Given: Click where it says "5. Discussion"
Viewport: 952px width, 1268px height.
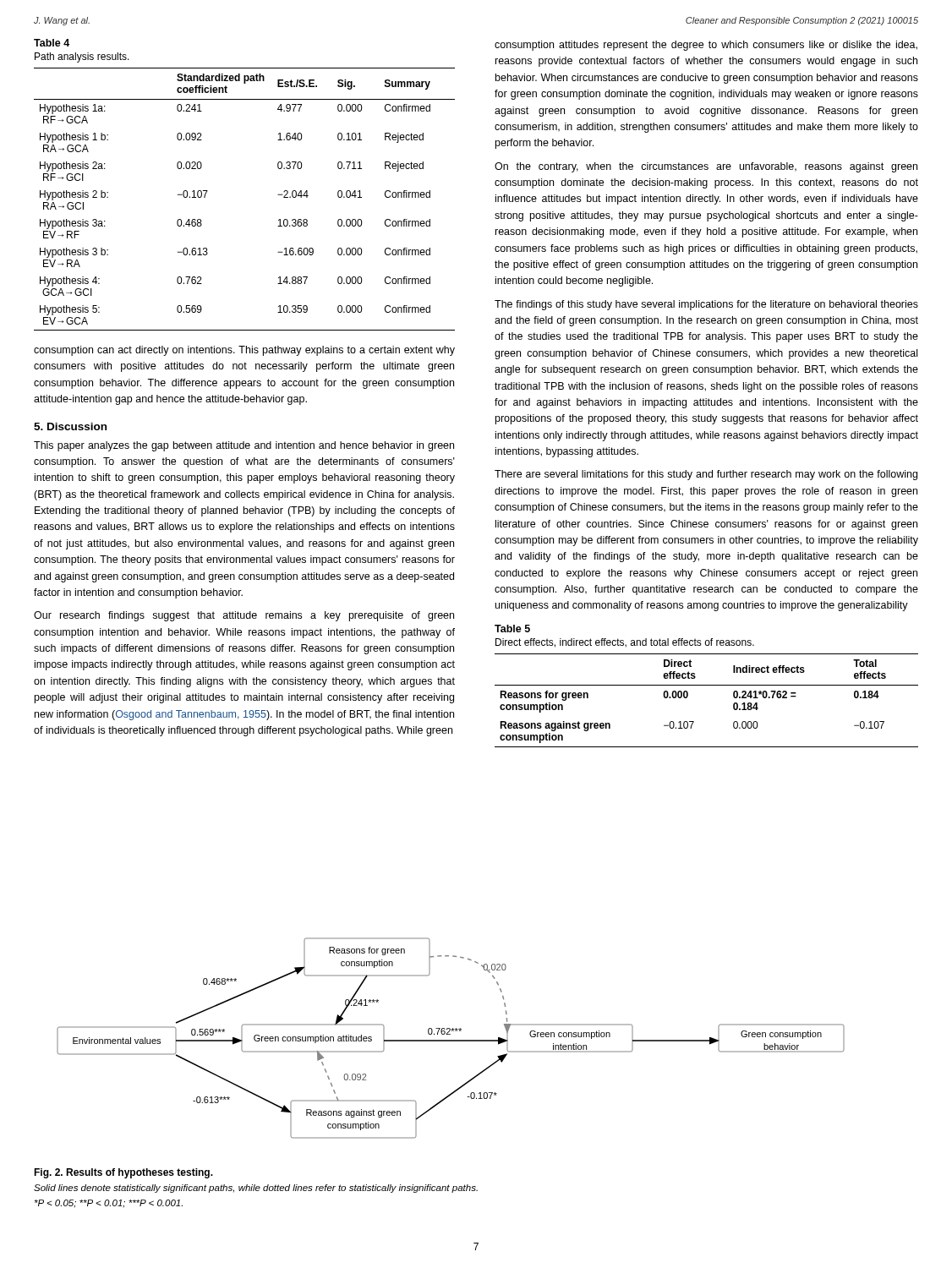Looking at the screenshot, I should pos(71,426).
